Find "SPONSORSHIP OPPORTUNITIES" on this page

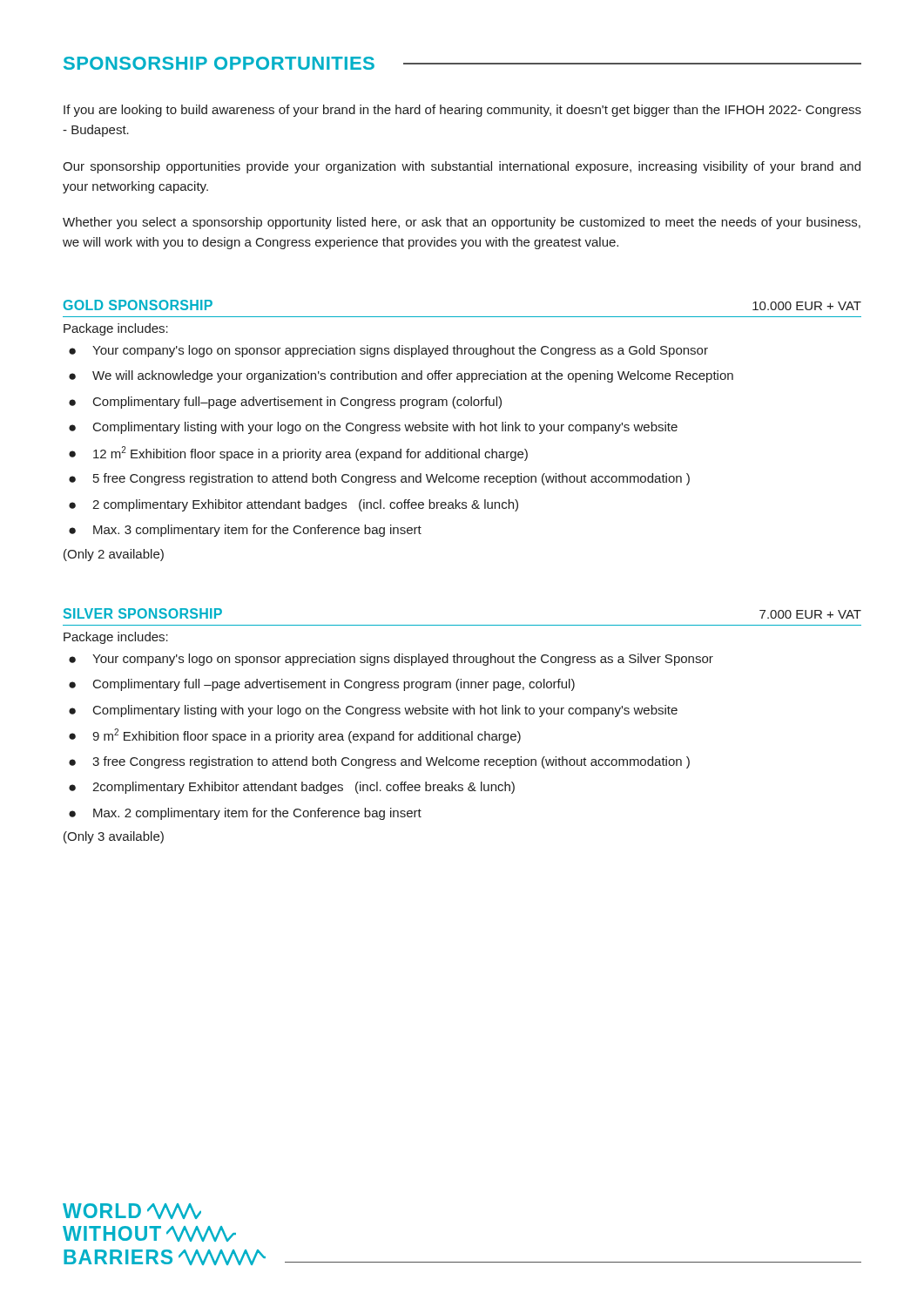coord(462,64)
